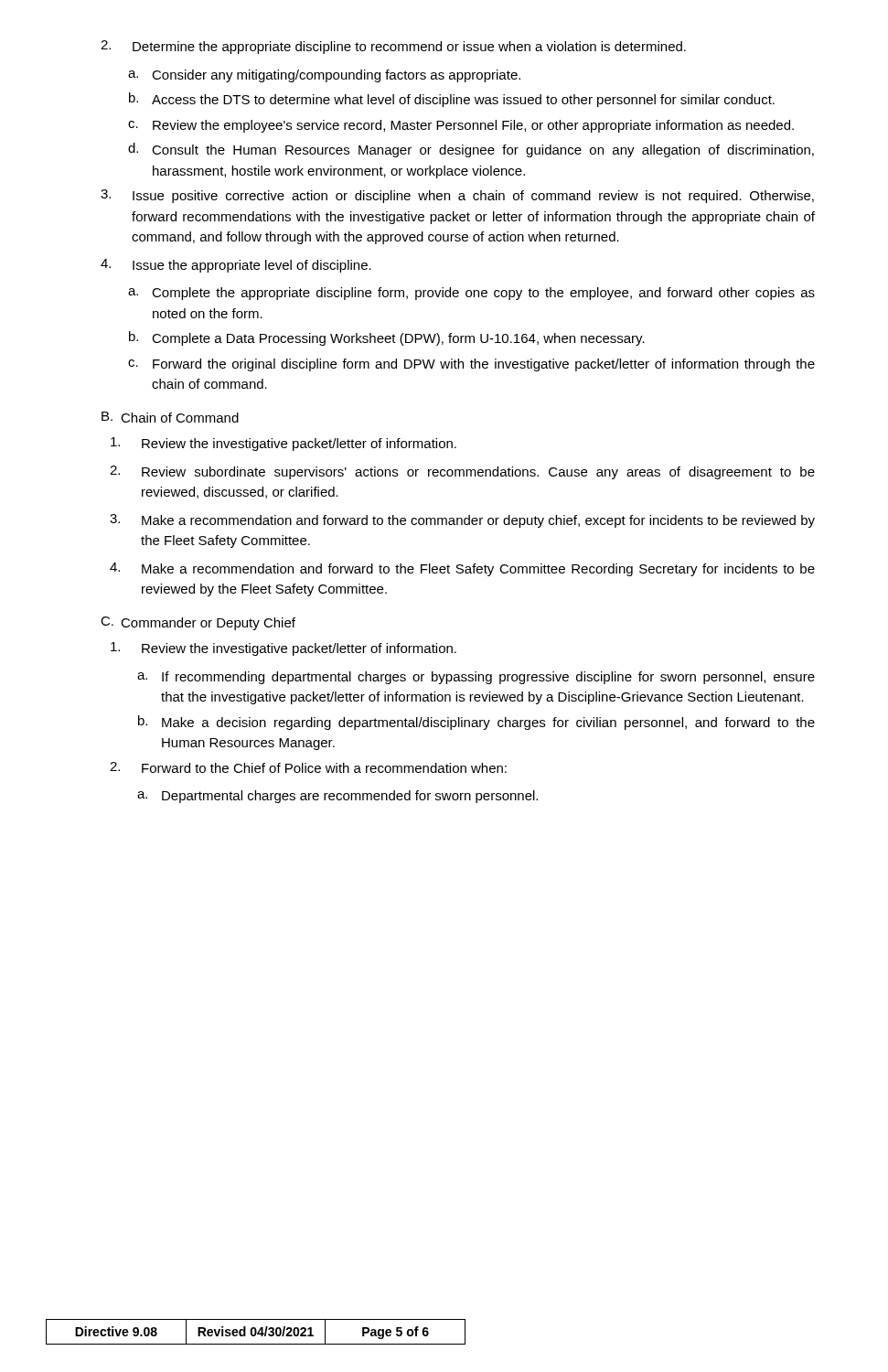
Task: Click the passage that begins "c. Review the employee's service"
Action: (471, 125)
